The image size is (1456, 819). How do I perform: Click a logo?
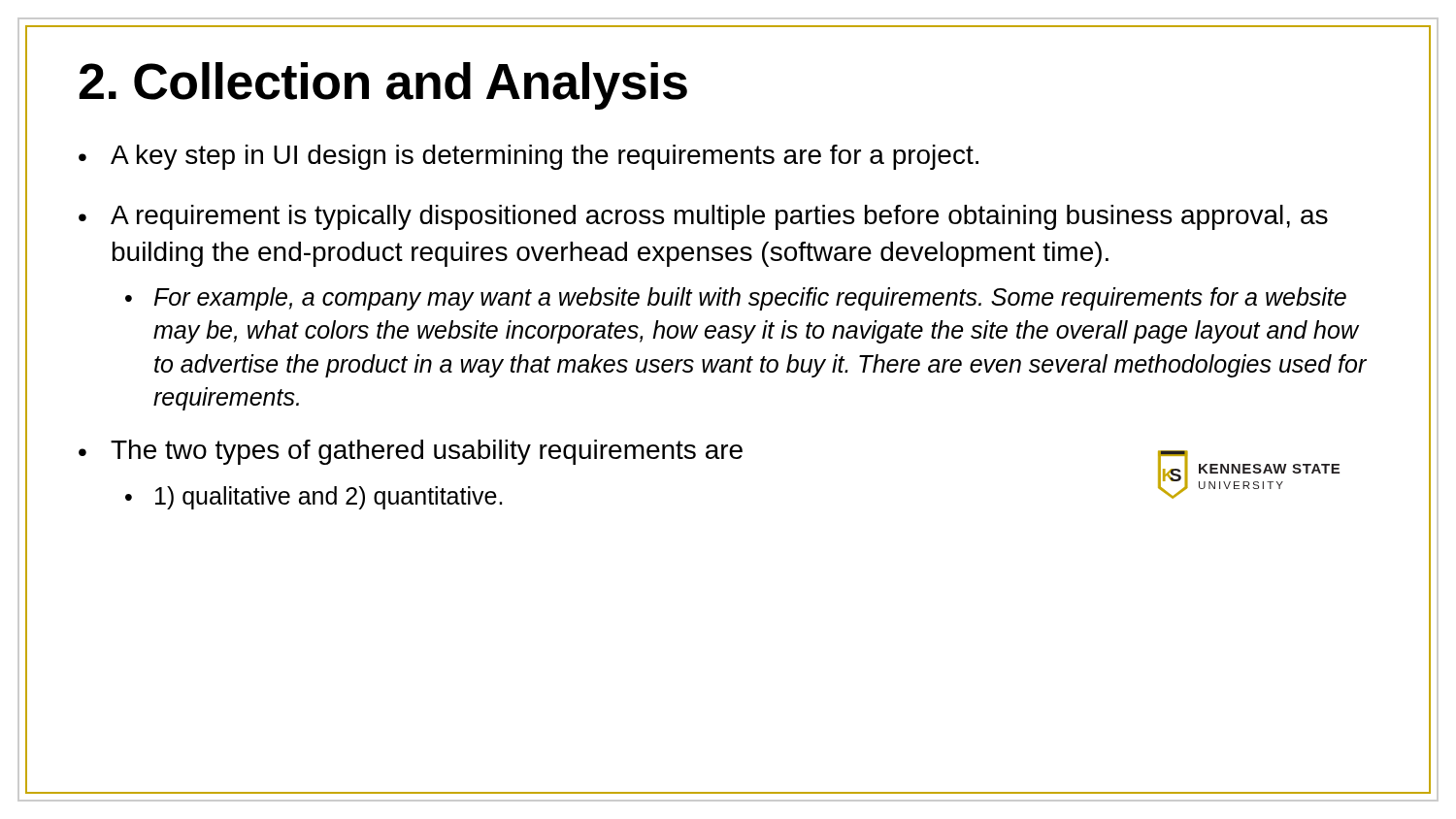point(1252,477)
